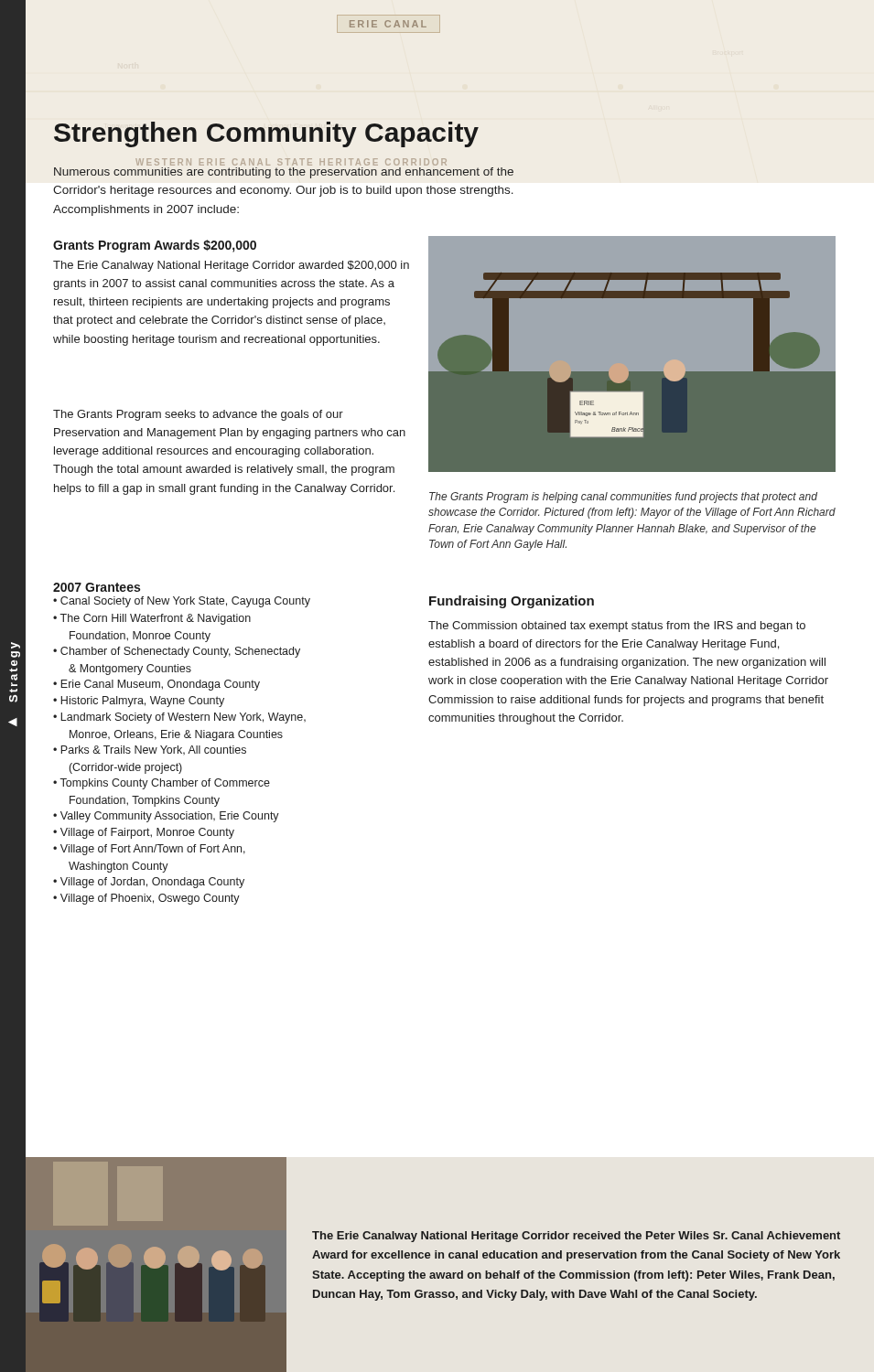The height and width of the screenshot is (1372, 874).
Task: Navigate to the text block starting "• Village of Jordan,"
Action: (232, 882)
